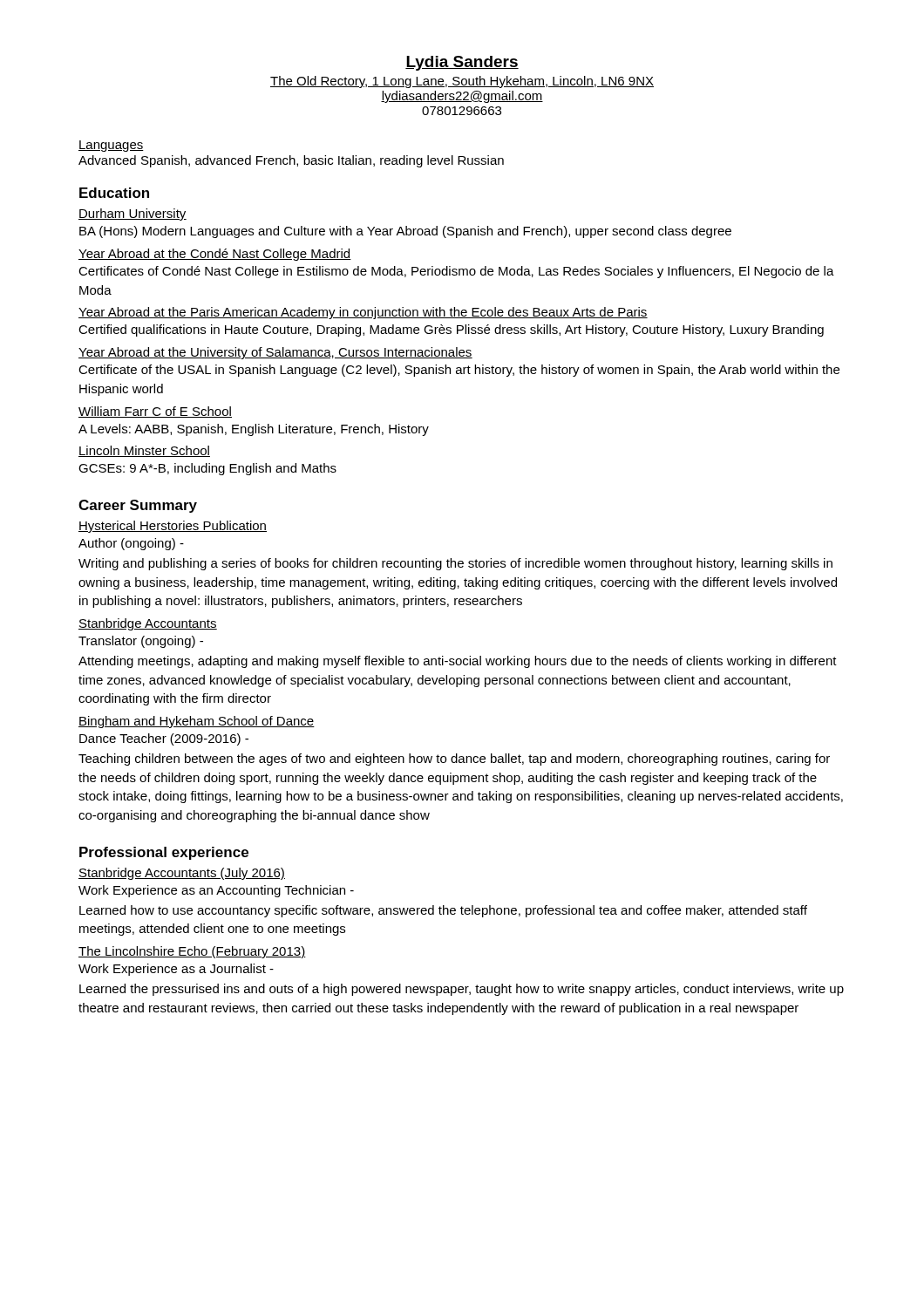Where is the passage that starts "William Farr C of E School A Levels:"?
Image resolution: width=924 pixels, height=1308 pixels.
155,412
